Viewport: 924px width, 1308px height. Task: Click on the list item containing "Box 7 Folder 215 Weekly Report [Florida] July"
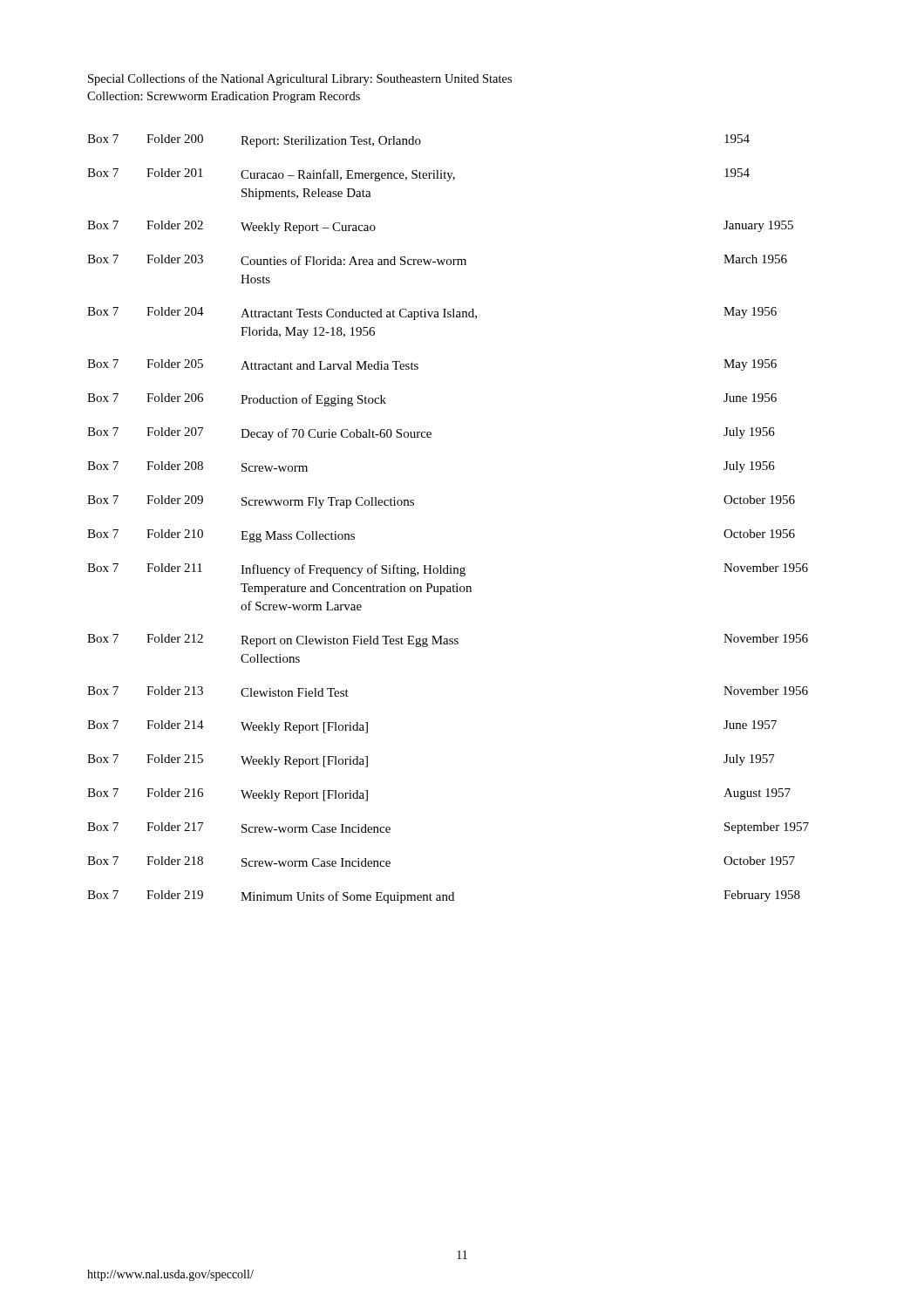(106, 761)
